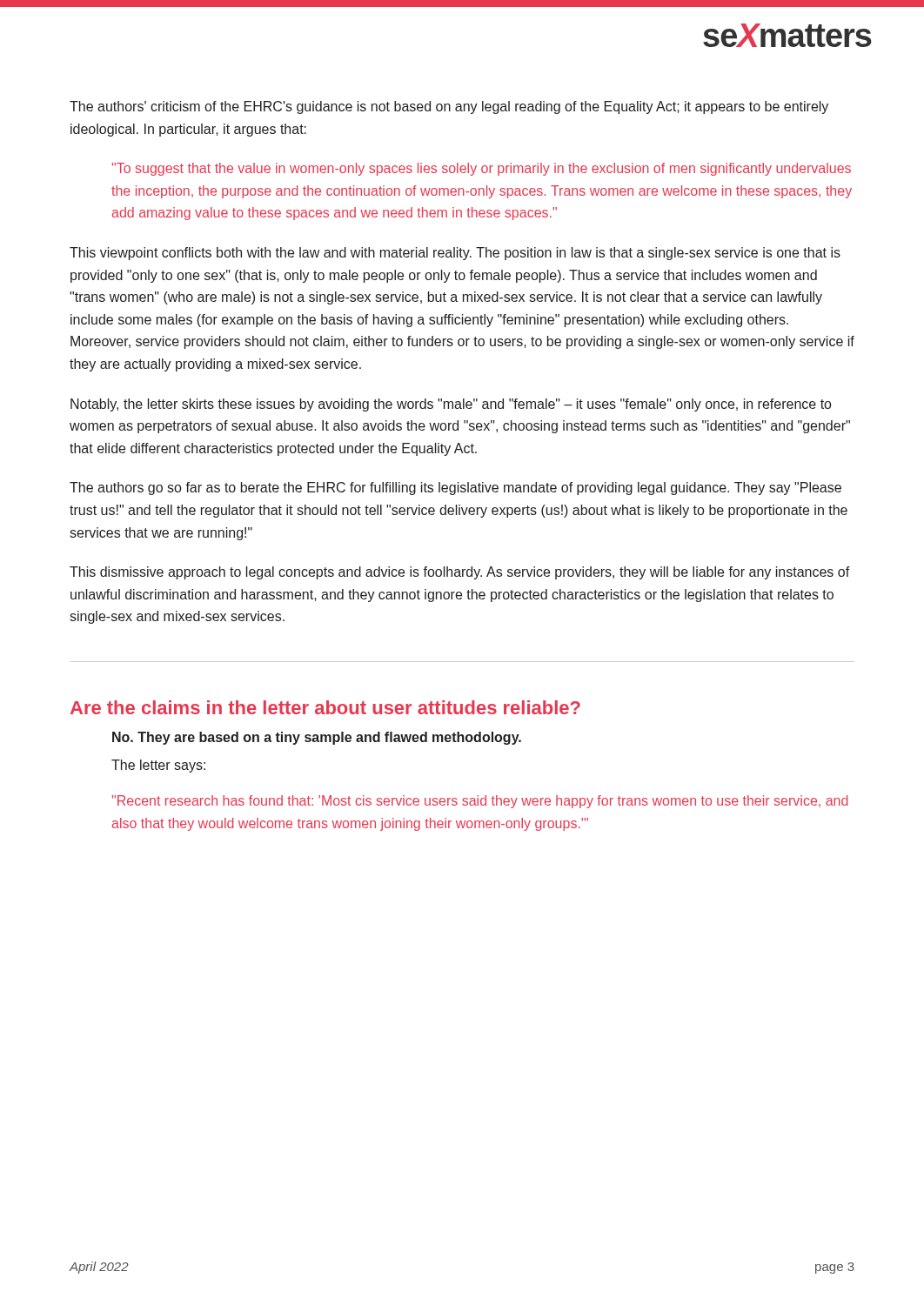
Task: Click on the text starting "The authors go"
Action: coord(459,510)
